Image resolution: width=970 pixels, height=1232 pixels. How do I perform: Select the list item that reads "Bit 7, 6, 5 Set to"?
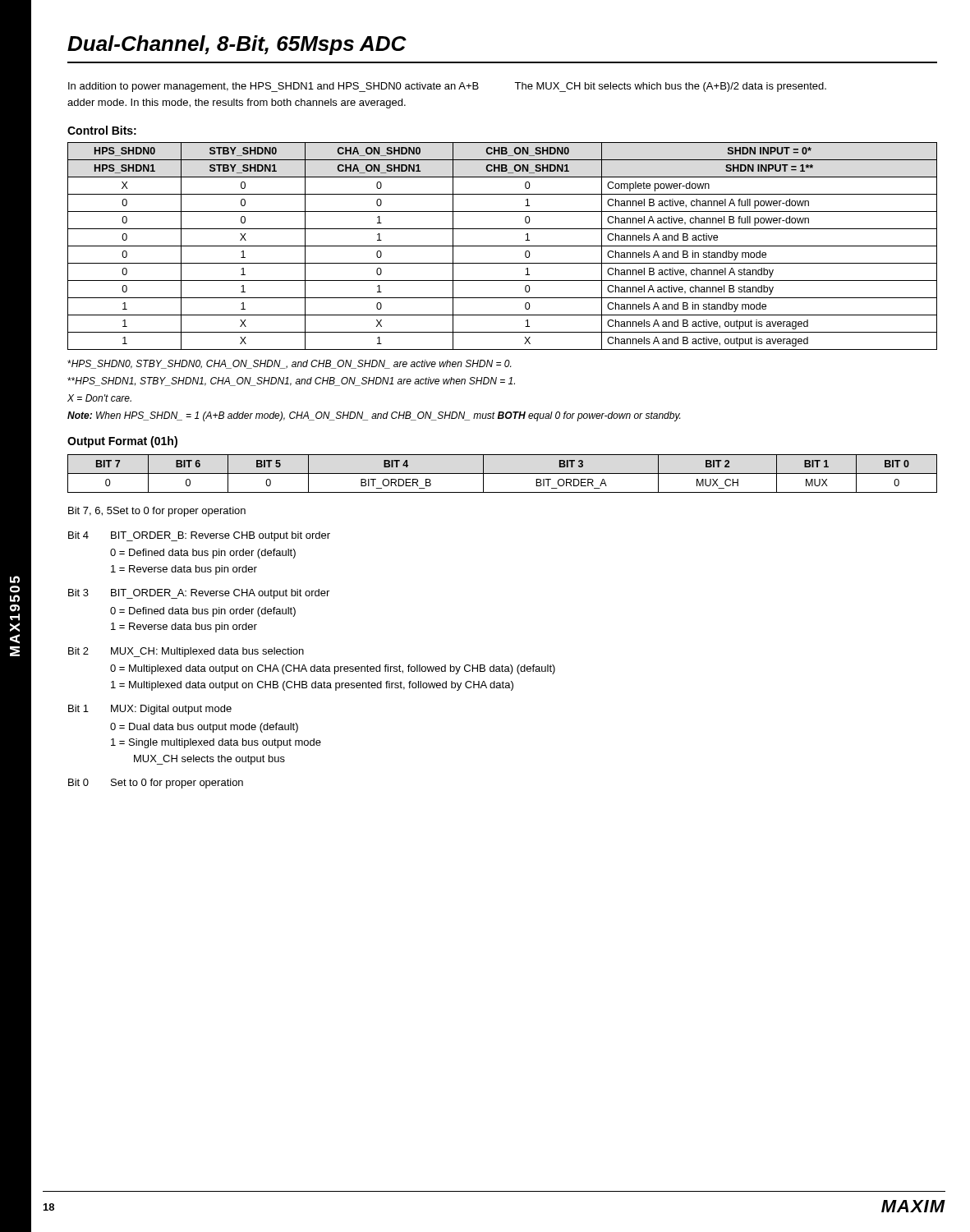click(x=157, y=512)
